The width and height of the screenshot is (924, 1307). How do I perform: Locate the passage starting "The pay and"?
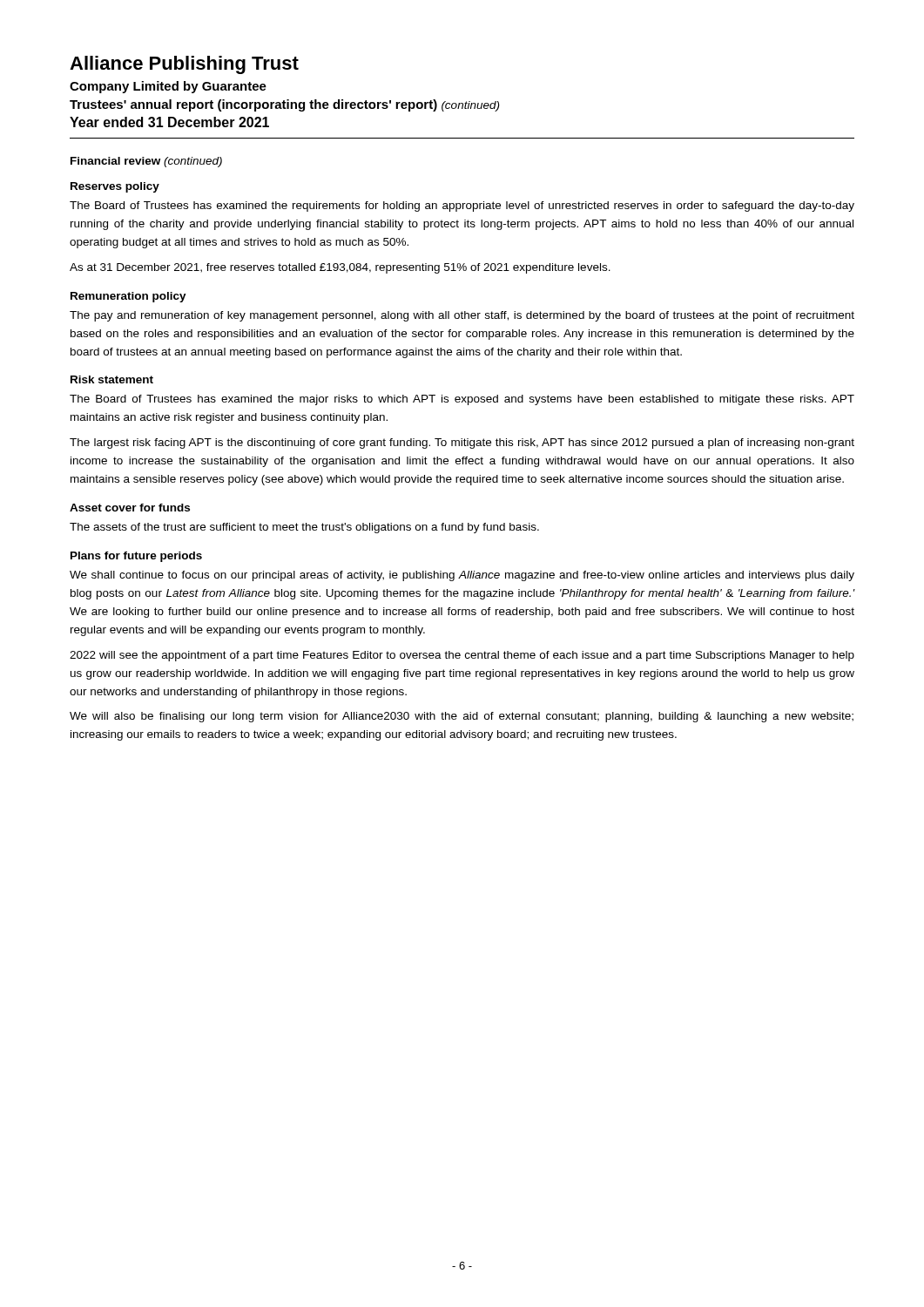pyautogui.click(x=462, y=333)
